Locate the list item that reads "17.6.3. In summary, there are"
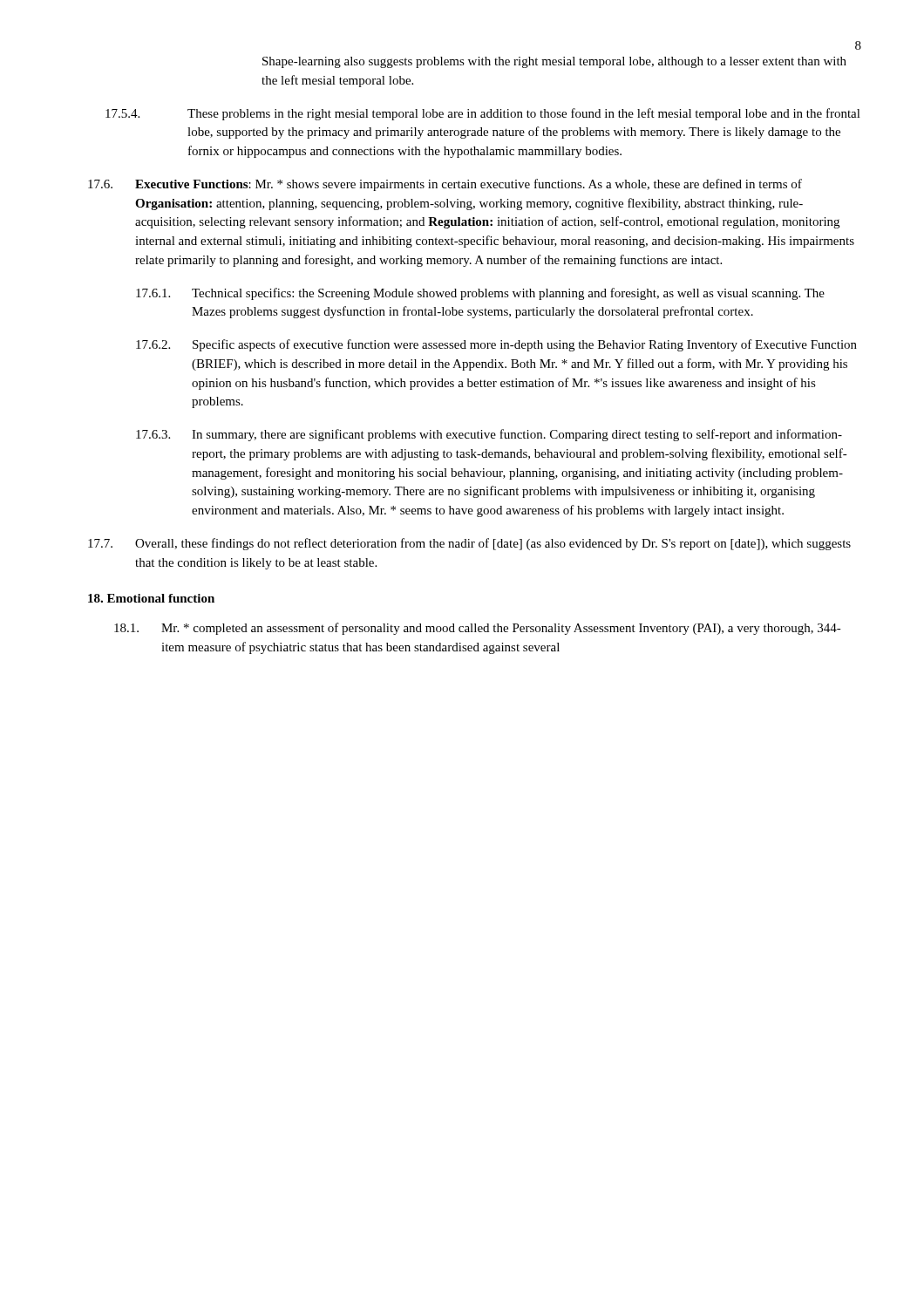 coord(498,473)
